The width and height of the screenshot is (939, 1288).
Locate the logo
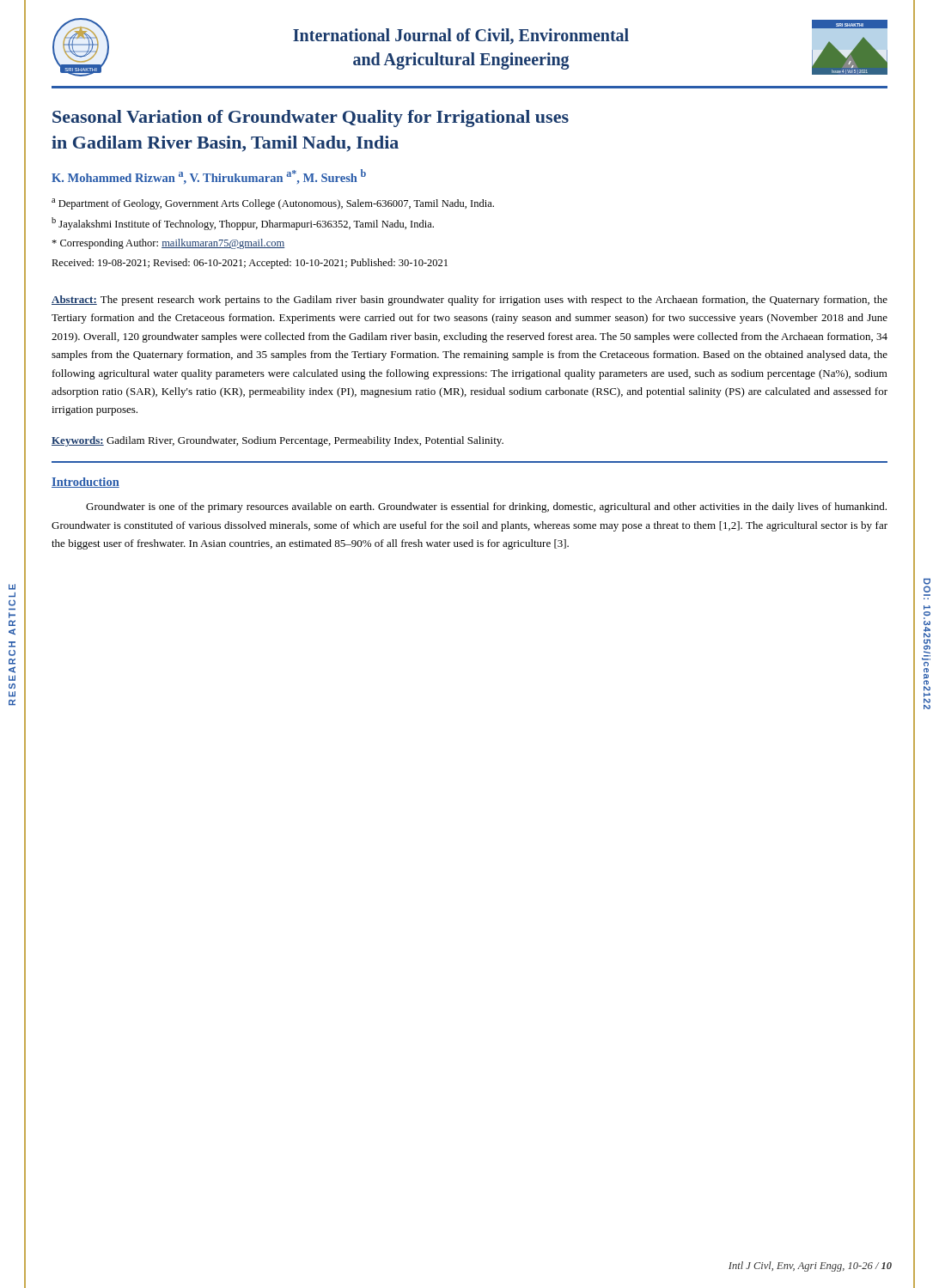click(470, 53)
